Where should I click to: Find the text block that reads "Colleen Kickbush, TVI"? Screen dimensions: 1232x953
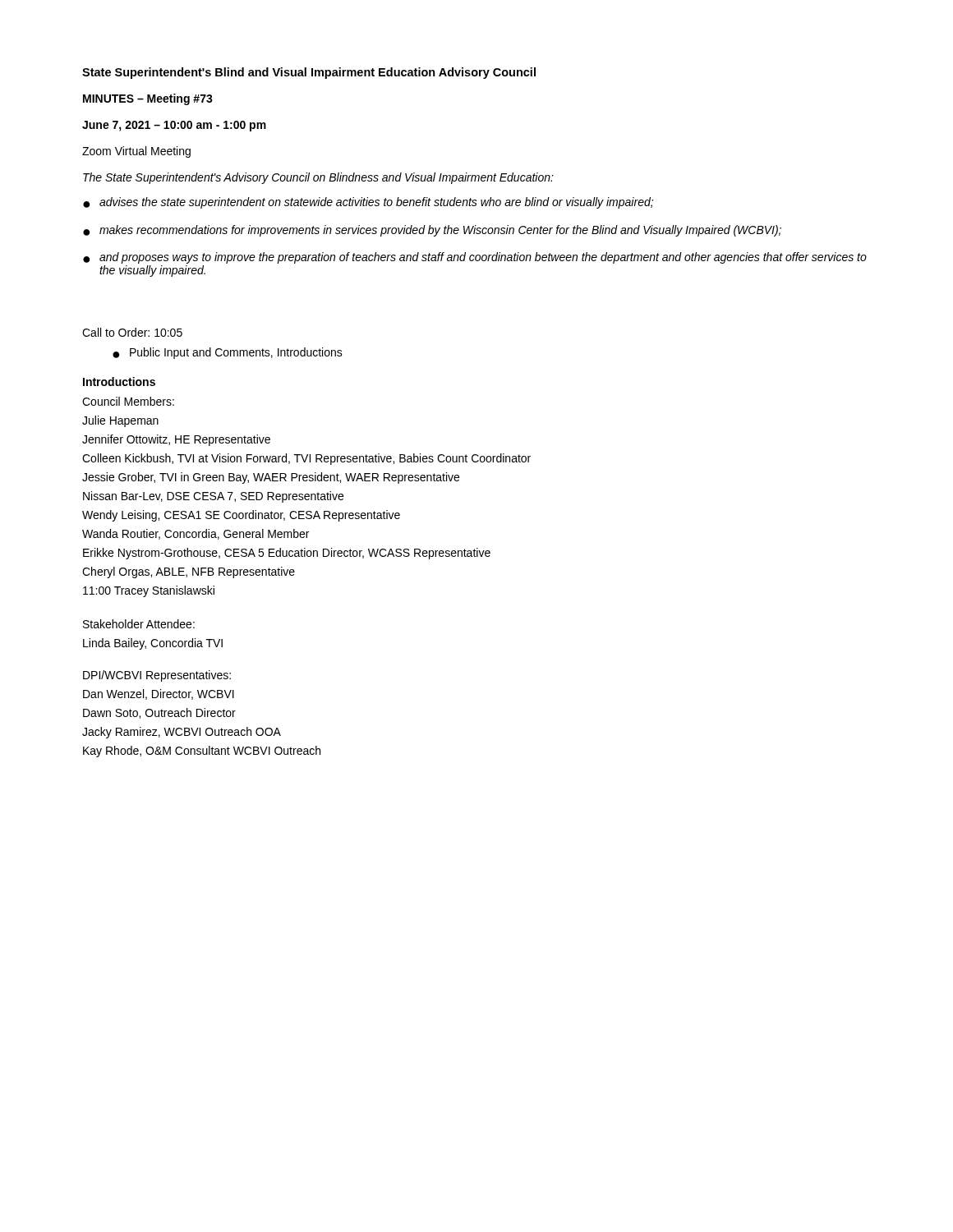click(307, 458)
